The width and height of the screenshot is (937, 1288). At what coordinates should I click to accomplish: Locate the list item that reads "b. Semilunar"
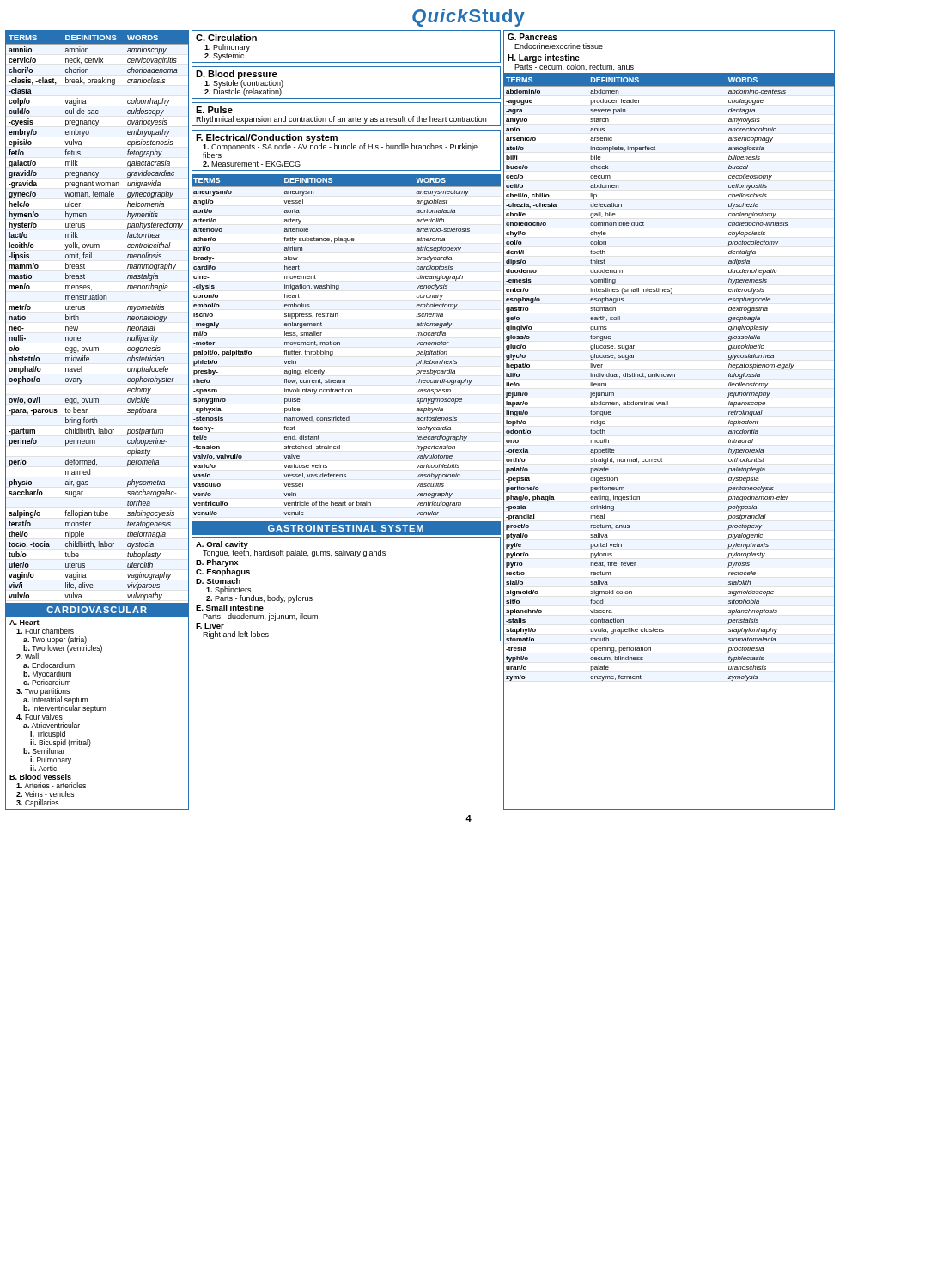click(44, 751)
